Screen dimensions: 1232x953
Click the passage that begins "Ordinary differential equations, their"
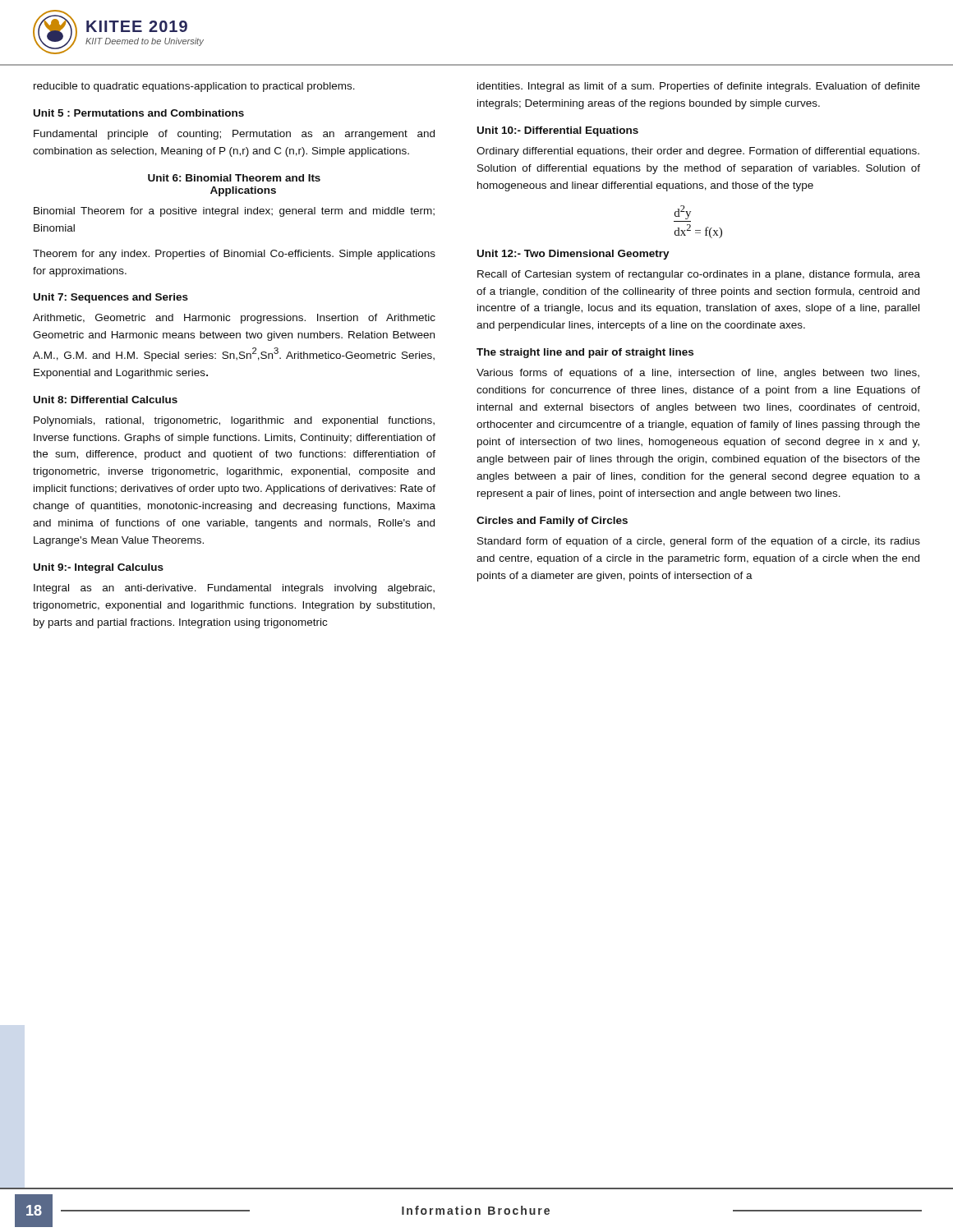coord(698,168)
